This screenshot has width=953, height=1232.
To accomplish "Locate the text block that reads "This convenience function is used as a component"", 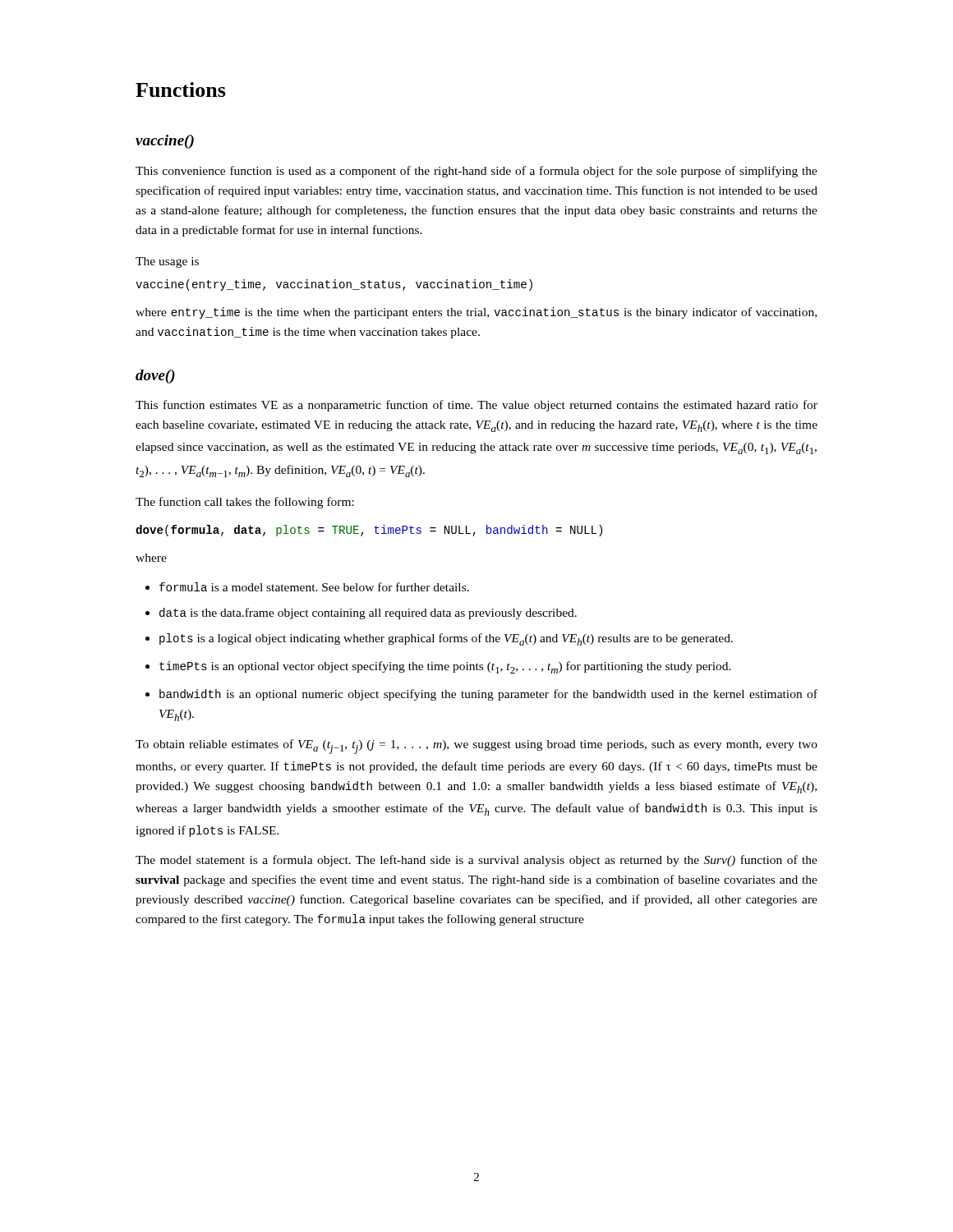I will click(x=476, y=200).
